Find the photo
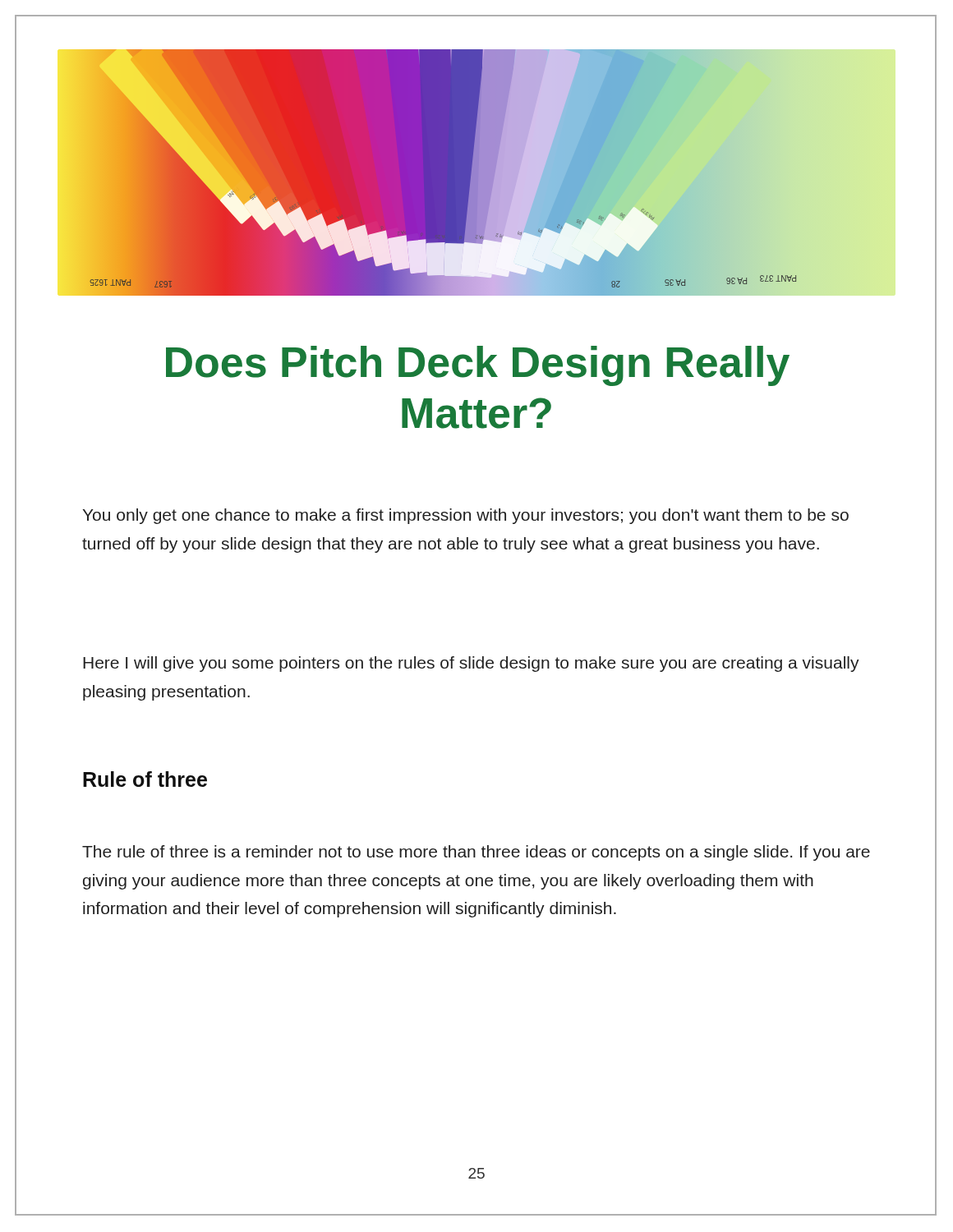Screen dimensions: 1232x953 pos(476,172)
